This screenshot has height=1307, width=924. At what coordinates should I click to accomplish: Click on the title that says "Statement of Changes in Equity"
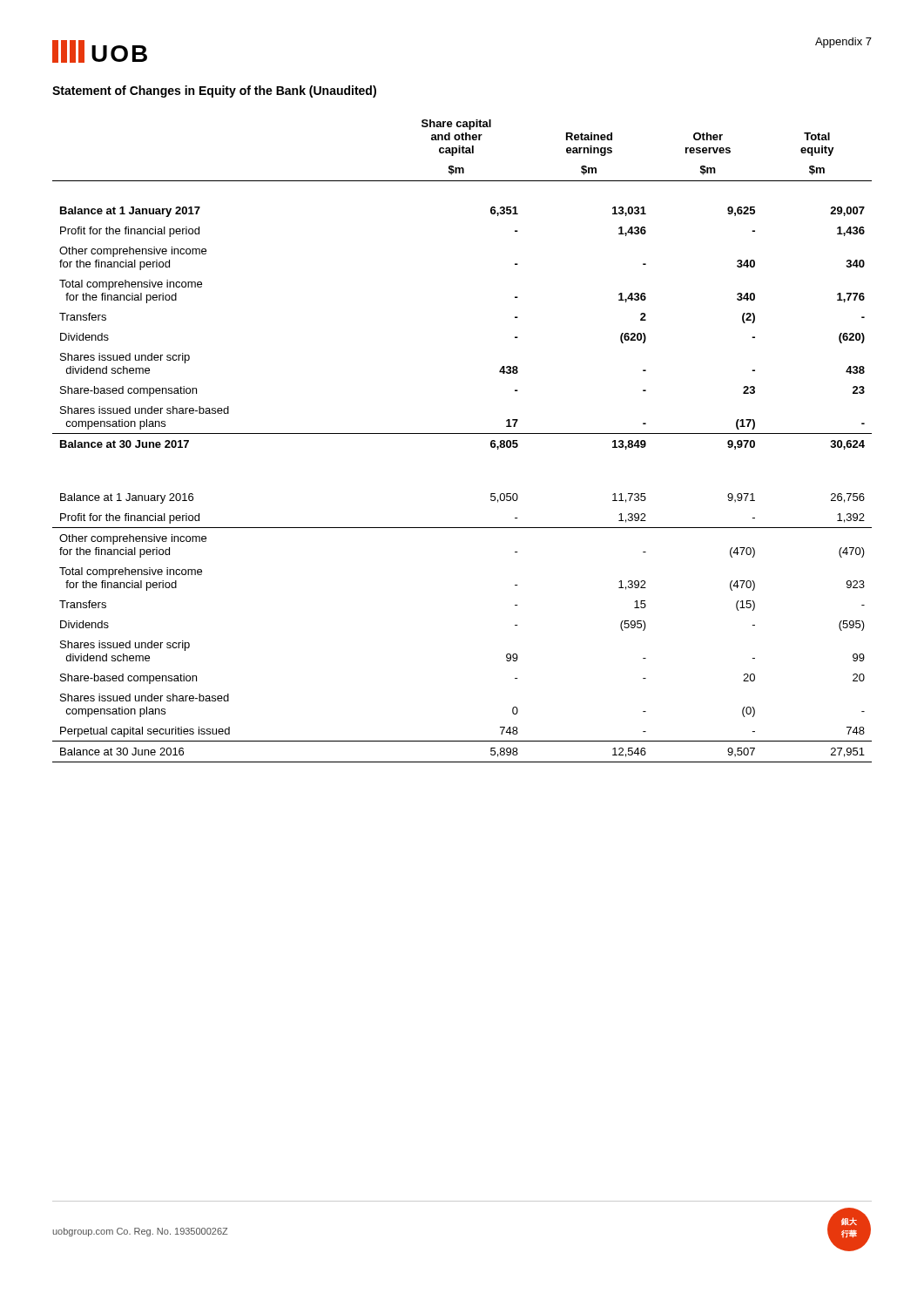coord(215,91)
